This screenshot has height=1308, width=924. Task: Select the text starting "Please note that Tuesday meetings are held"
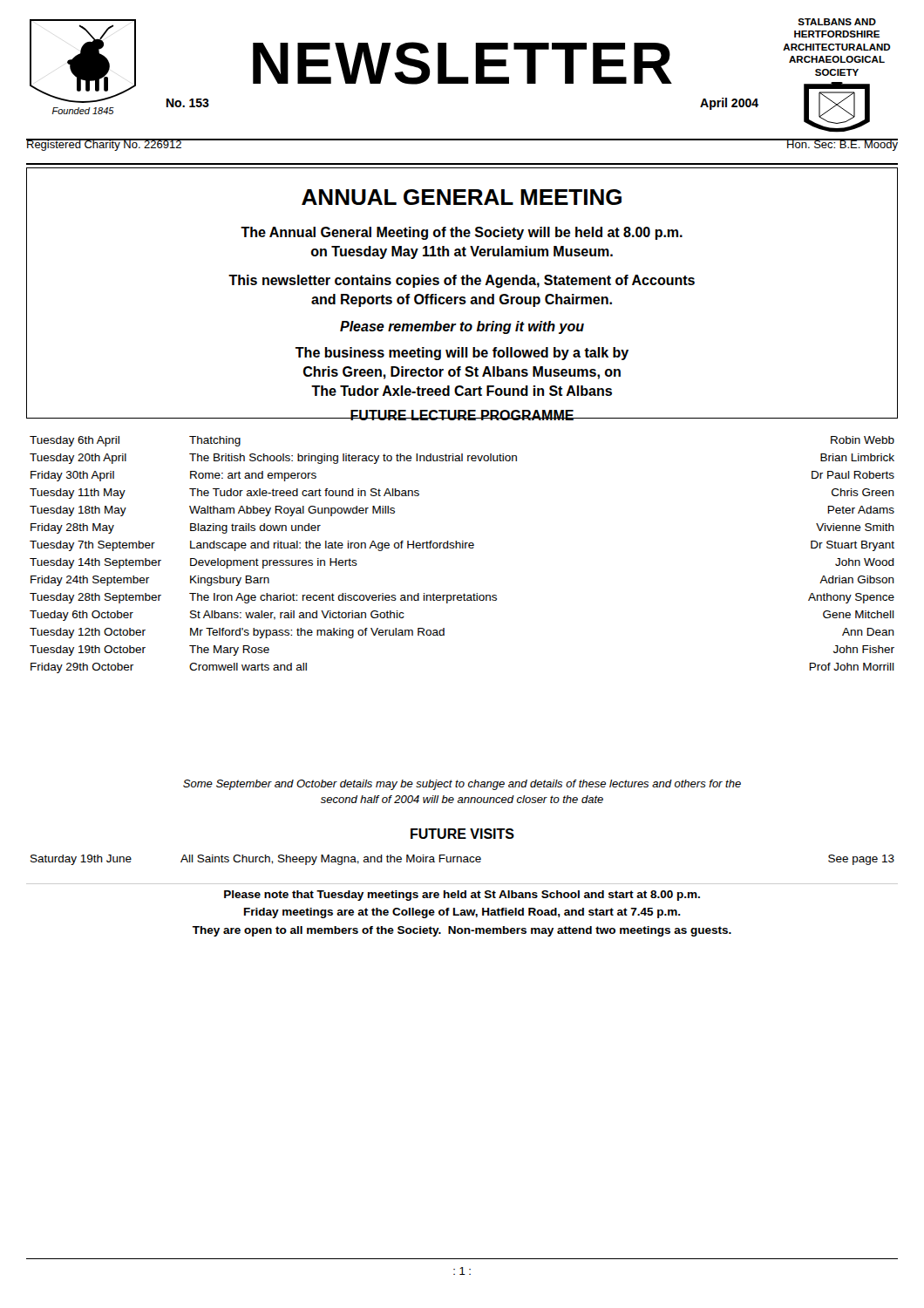462,912
